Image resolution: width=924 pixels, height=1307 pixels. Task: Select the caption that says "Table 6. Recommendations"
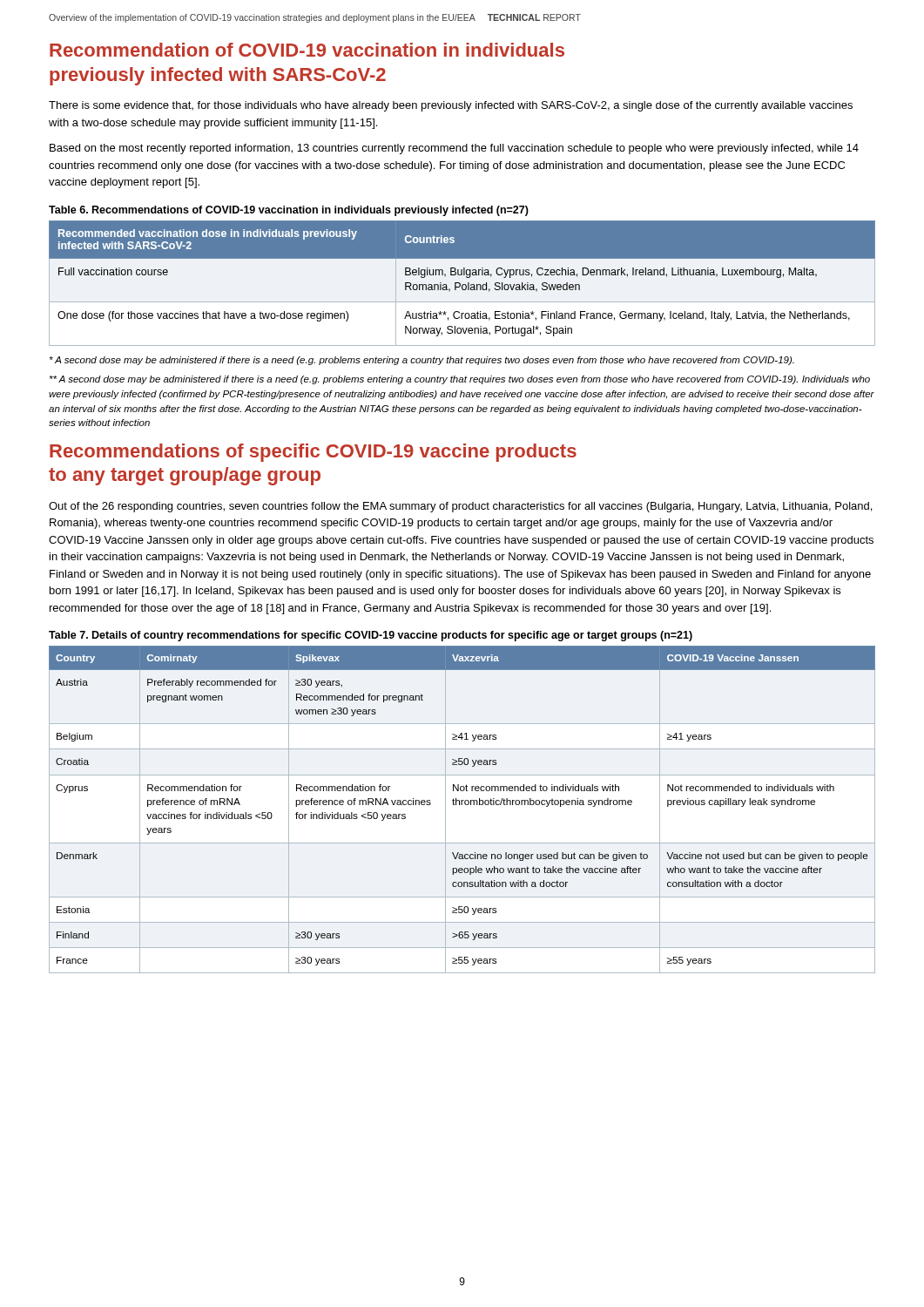point(289,210)
